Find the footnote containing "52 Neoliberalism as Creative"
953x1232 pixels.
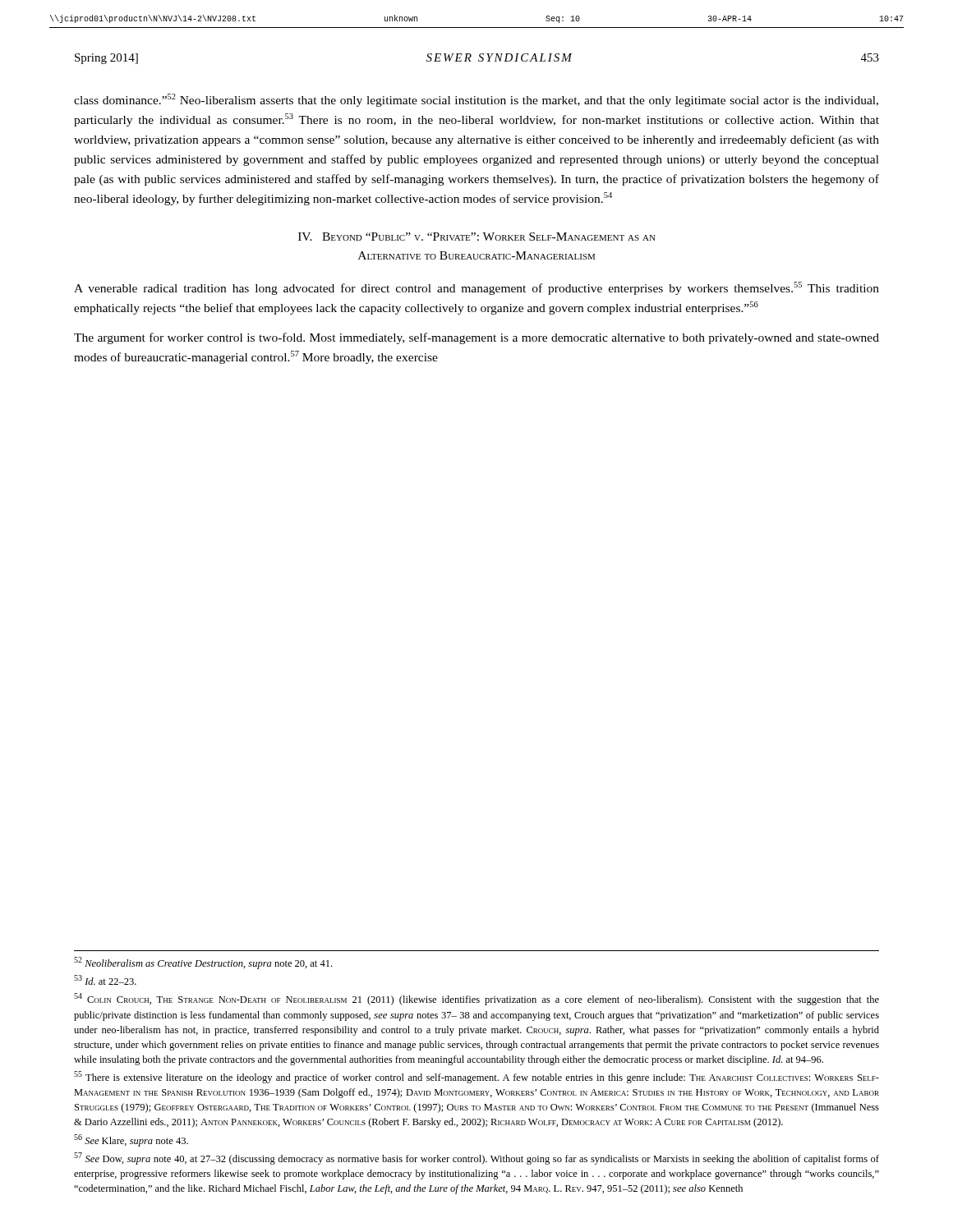[203, 963]
